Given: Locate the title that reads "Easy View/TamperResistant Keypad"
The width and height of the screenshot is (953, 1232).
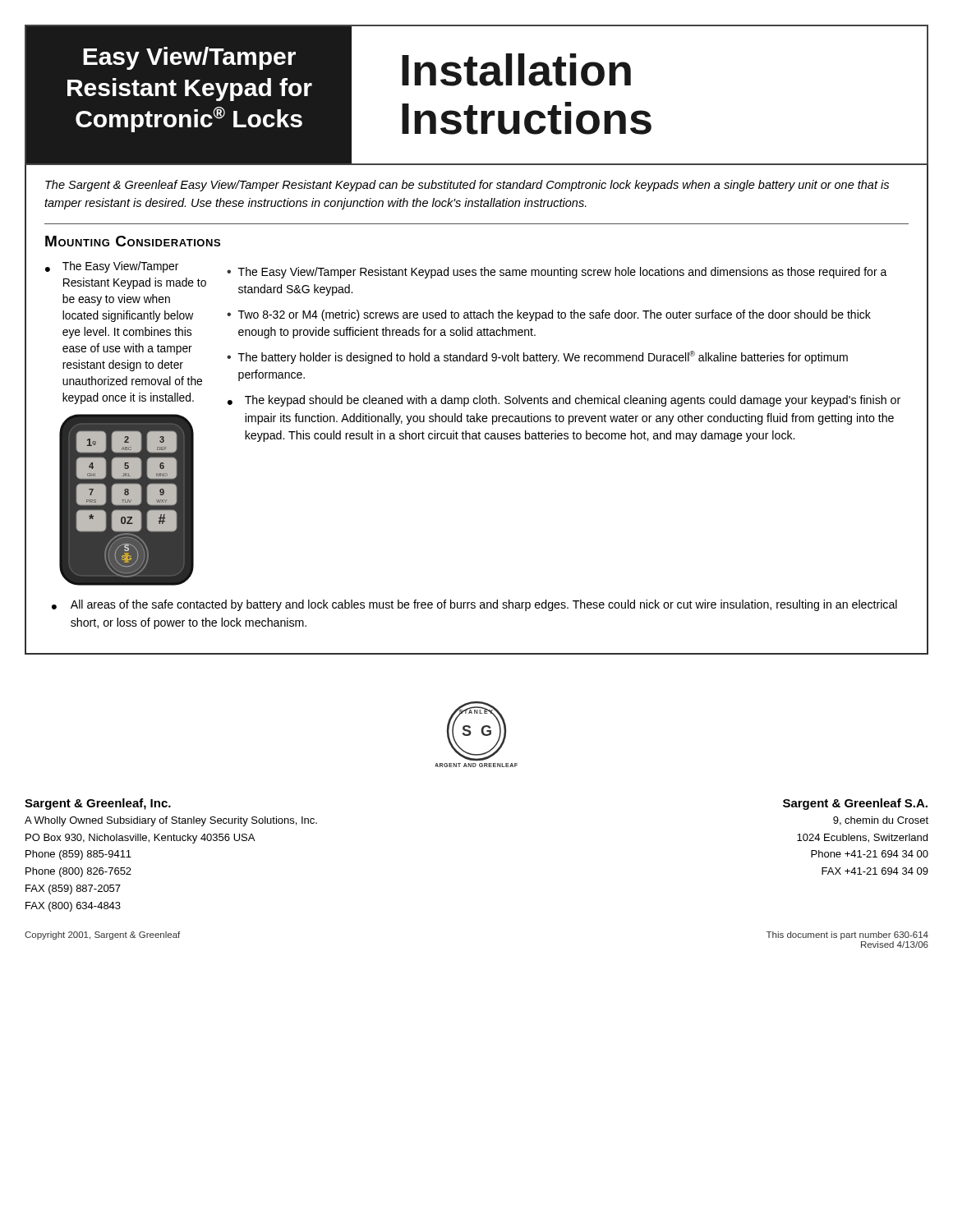Looking at the screenshot, I should (x=476, y=95).
